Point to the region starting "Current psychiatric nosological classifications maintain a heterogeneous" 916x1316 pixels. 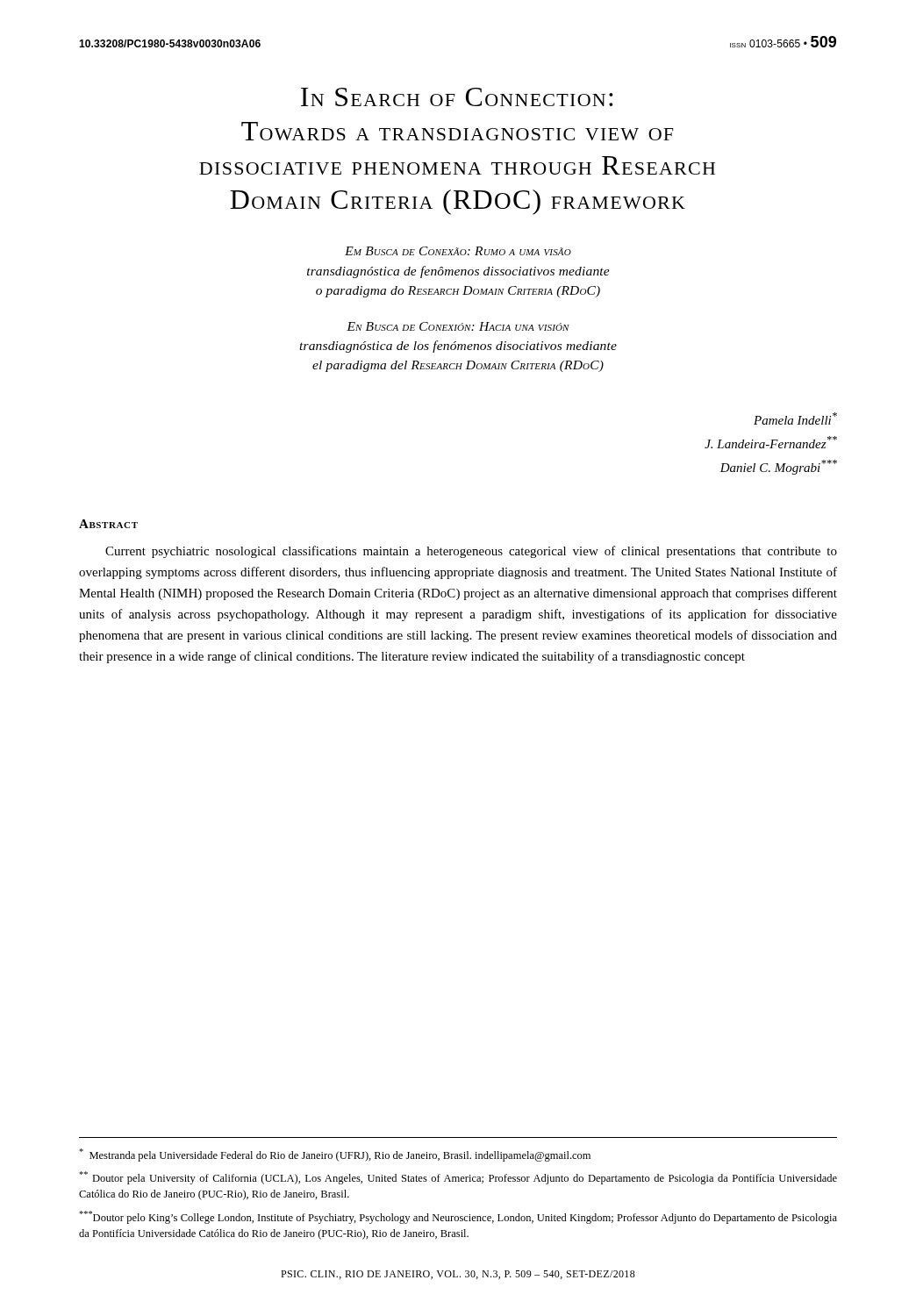(458, 604)
